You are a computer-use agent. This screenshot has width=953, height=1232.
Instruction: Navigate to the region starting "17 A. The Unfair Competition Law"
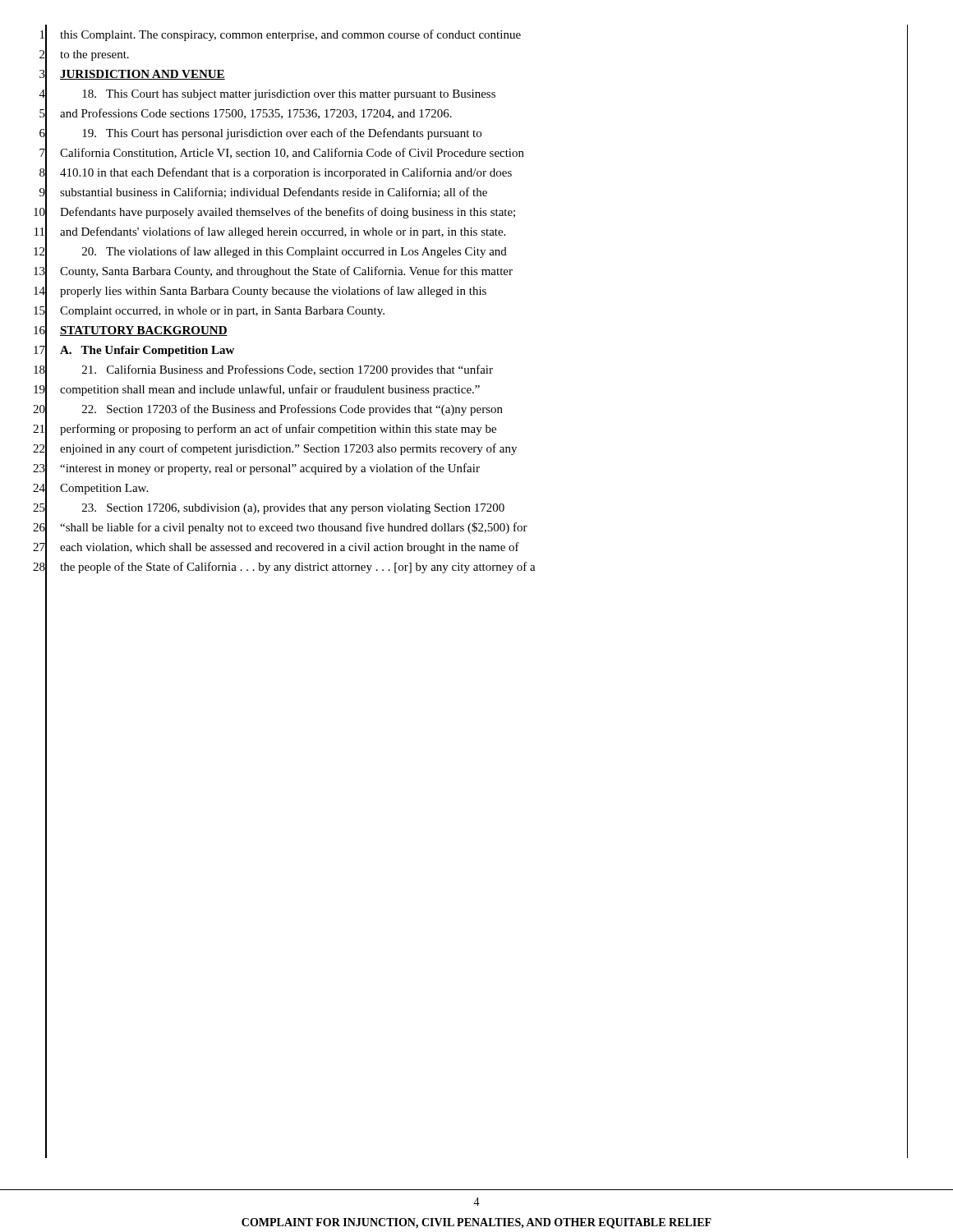click(134, 350)
